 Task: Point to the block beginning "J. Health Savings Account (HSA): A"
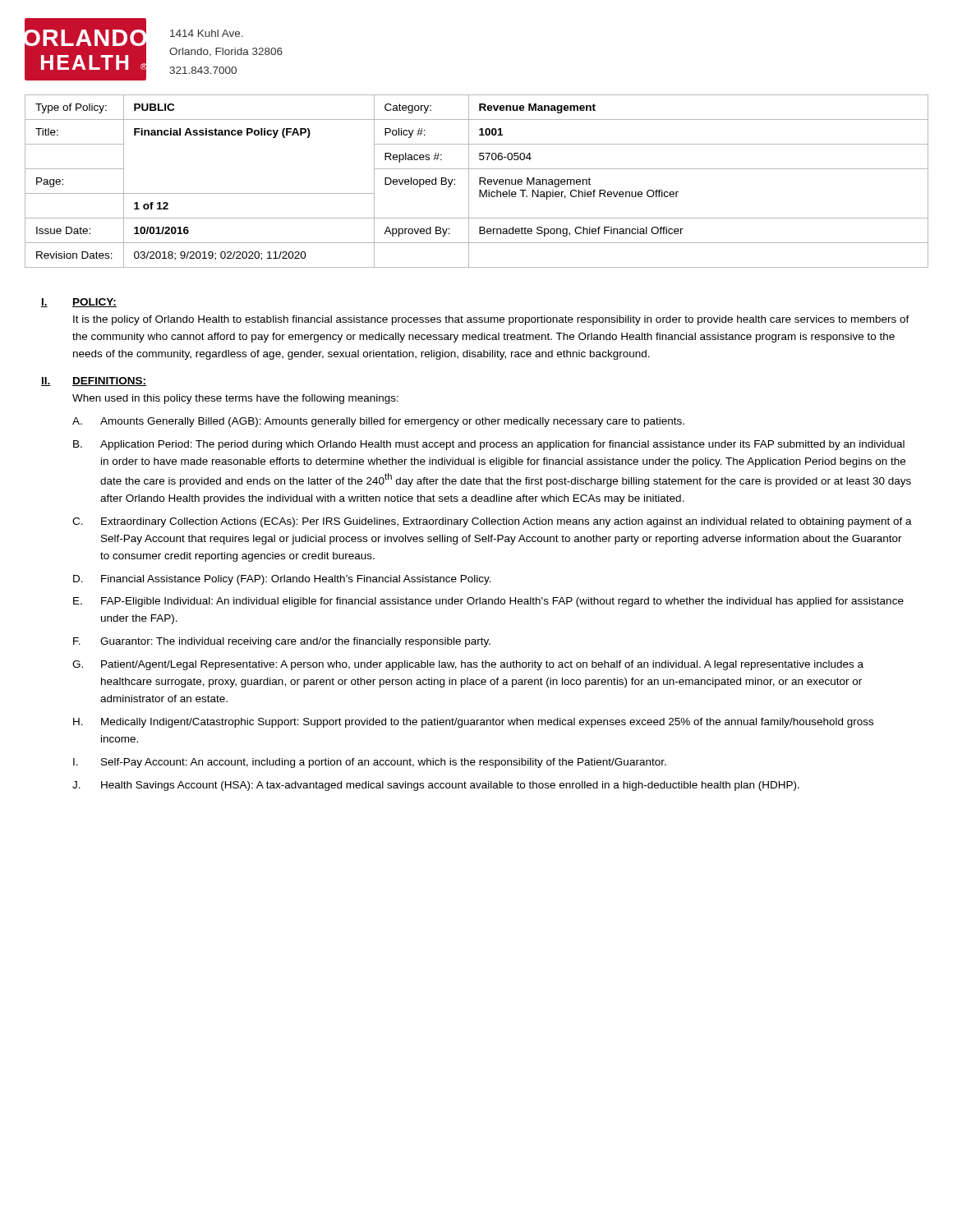[436, 785]
